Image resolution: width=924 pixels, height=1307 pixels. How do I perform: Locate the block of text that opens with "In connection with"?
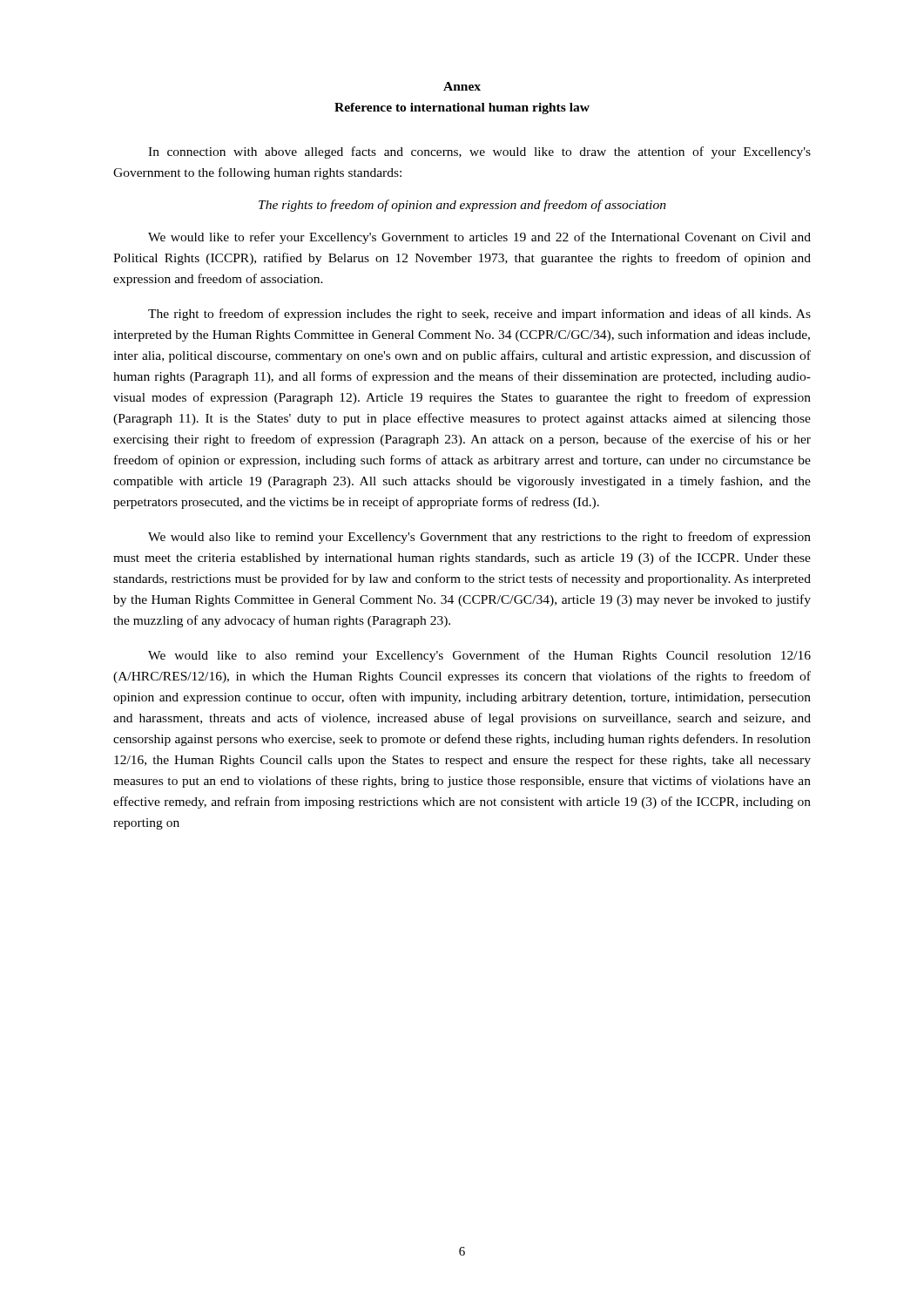pyautogui.click(x=462, y=162)
